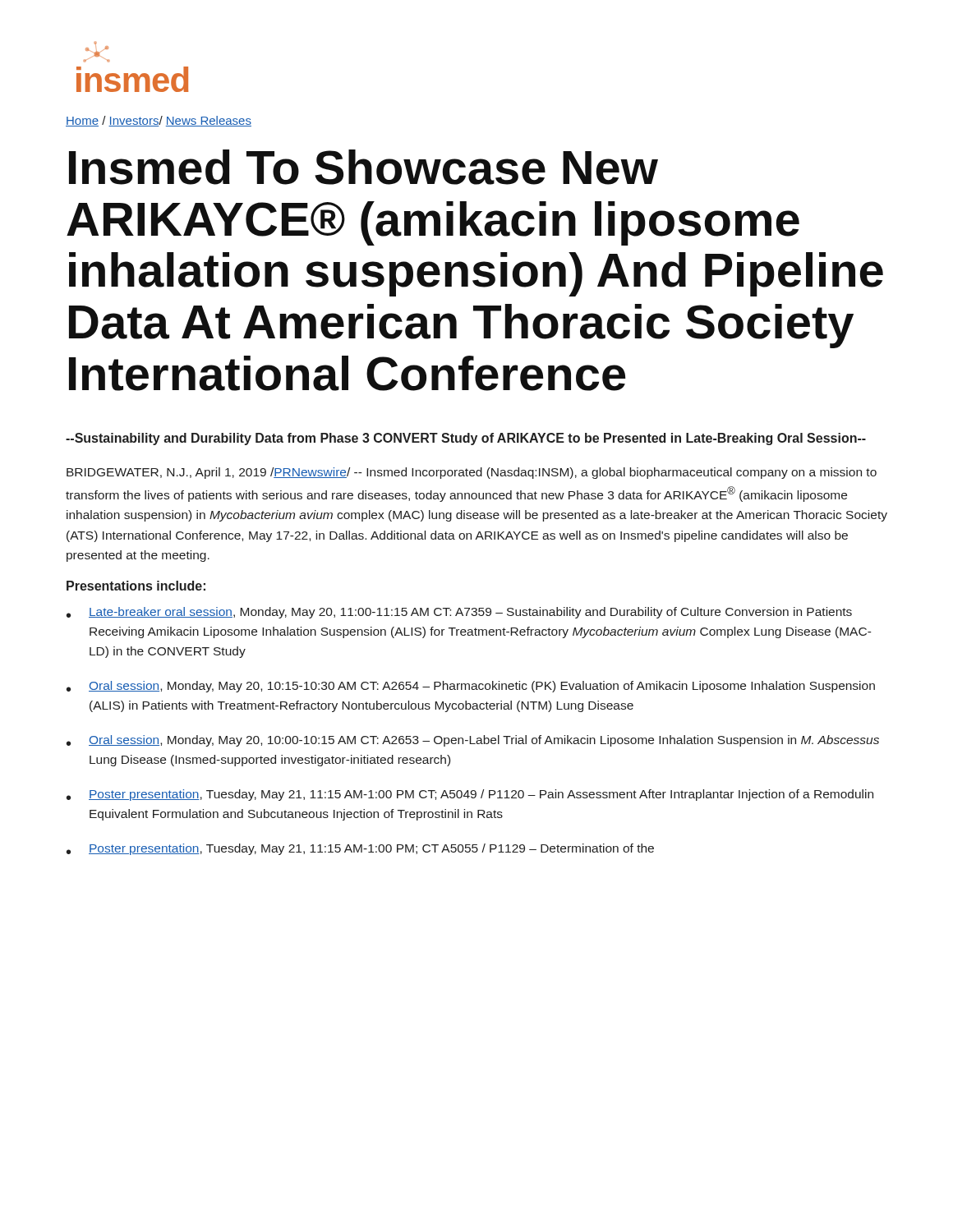
Task: Locate the text block starting "BRIDGEWATER, N.J., April"
Action: pyautogui.click(x=476, y=514)
